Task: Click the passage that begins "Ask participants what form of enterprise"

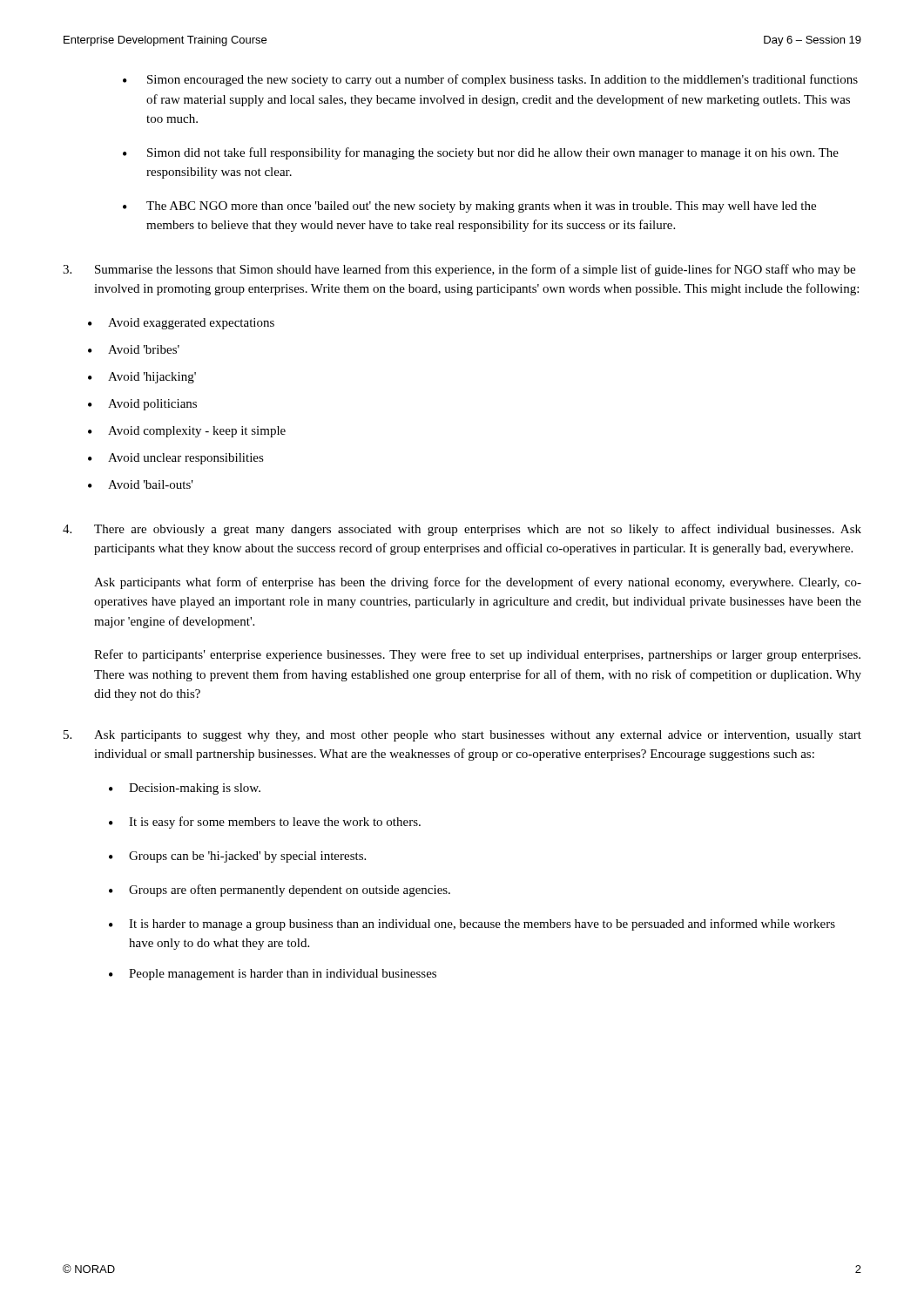Action: (x=478, y=601)
